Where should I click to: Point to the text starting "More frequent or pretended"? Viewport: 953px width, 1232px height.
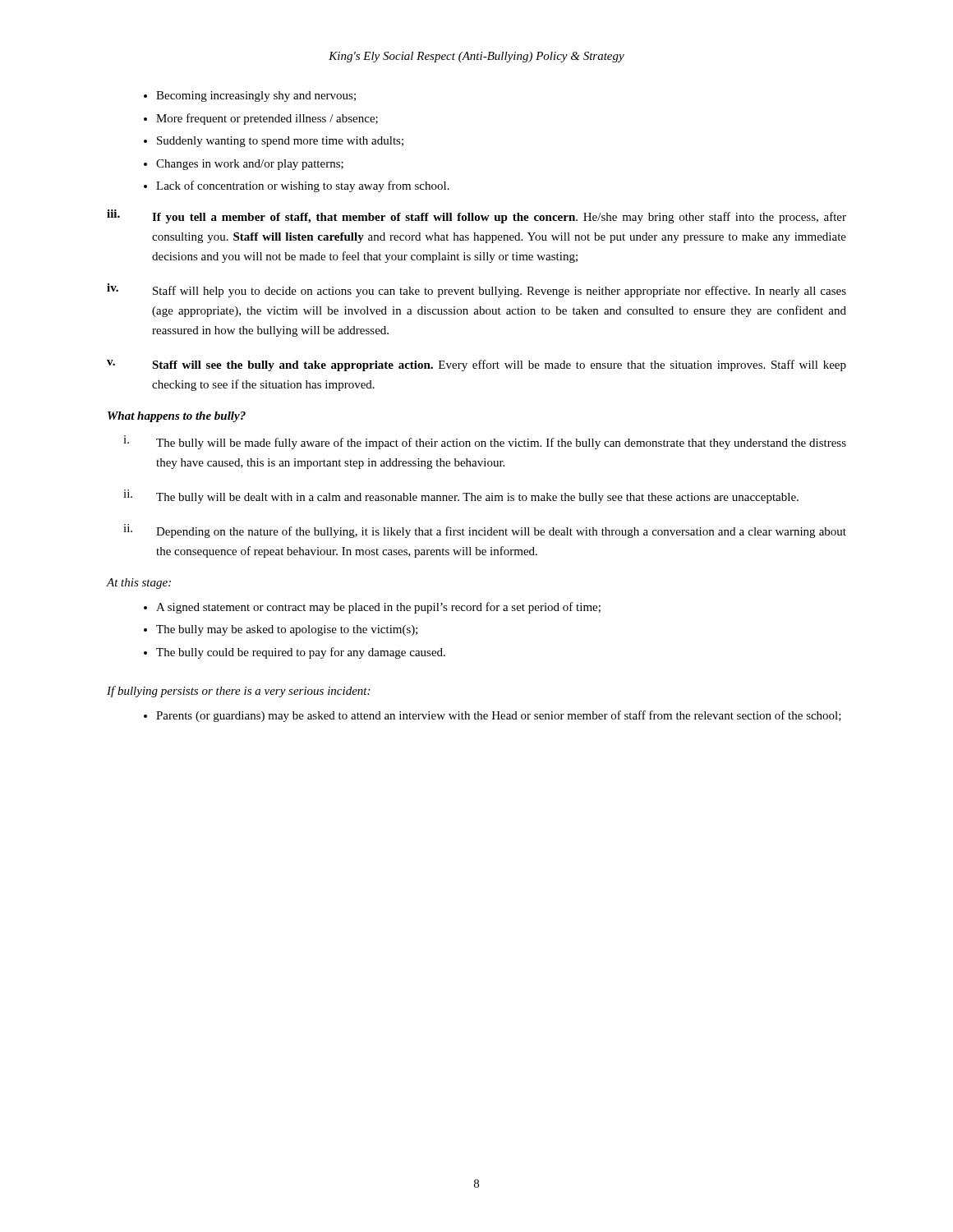(267, 119)
